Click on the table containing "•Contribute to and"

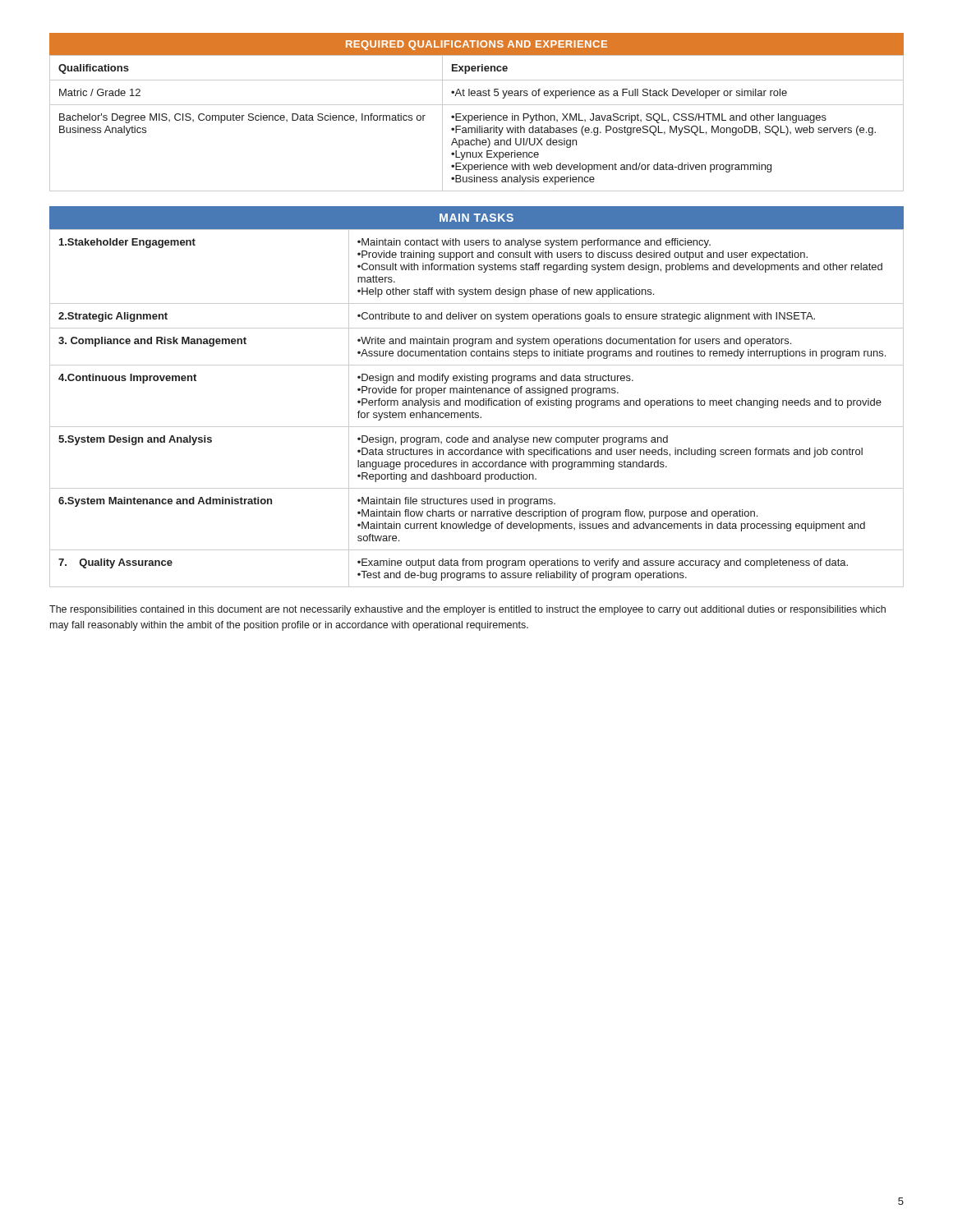coord(476,397)
